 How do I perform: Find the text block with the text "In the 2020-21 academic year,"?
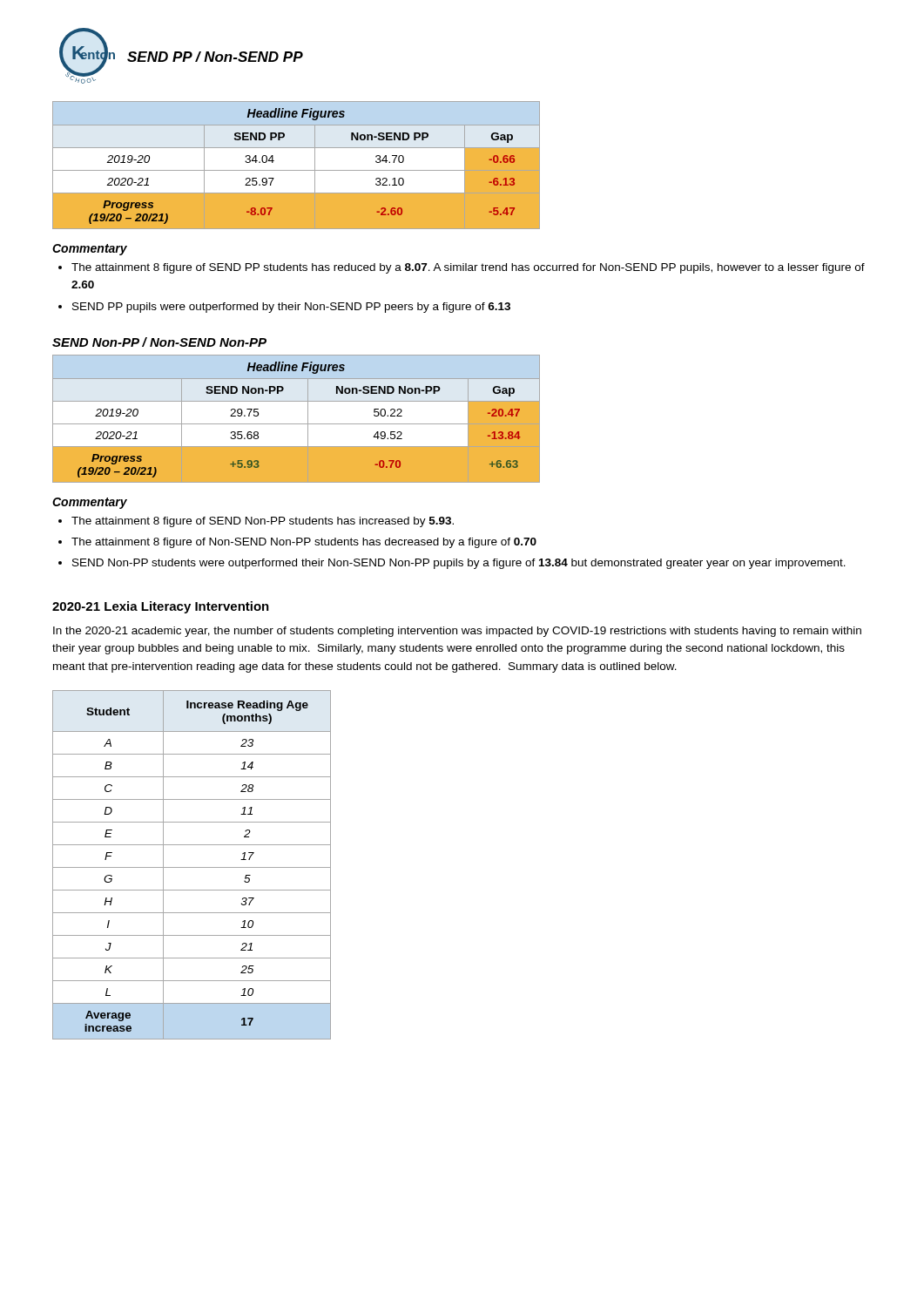457,648
